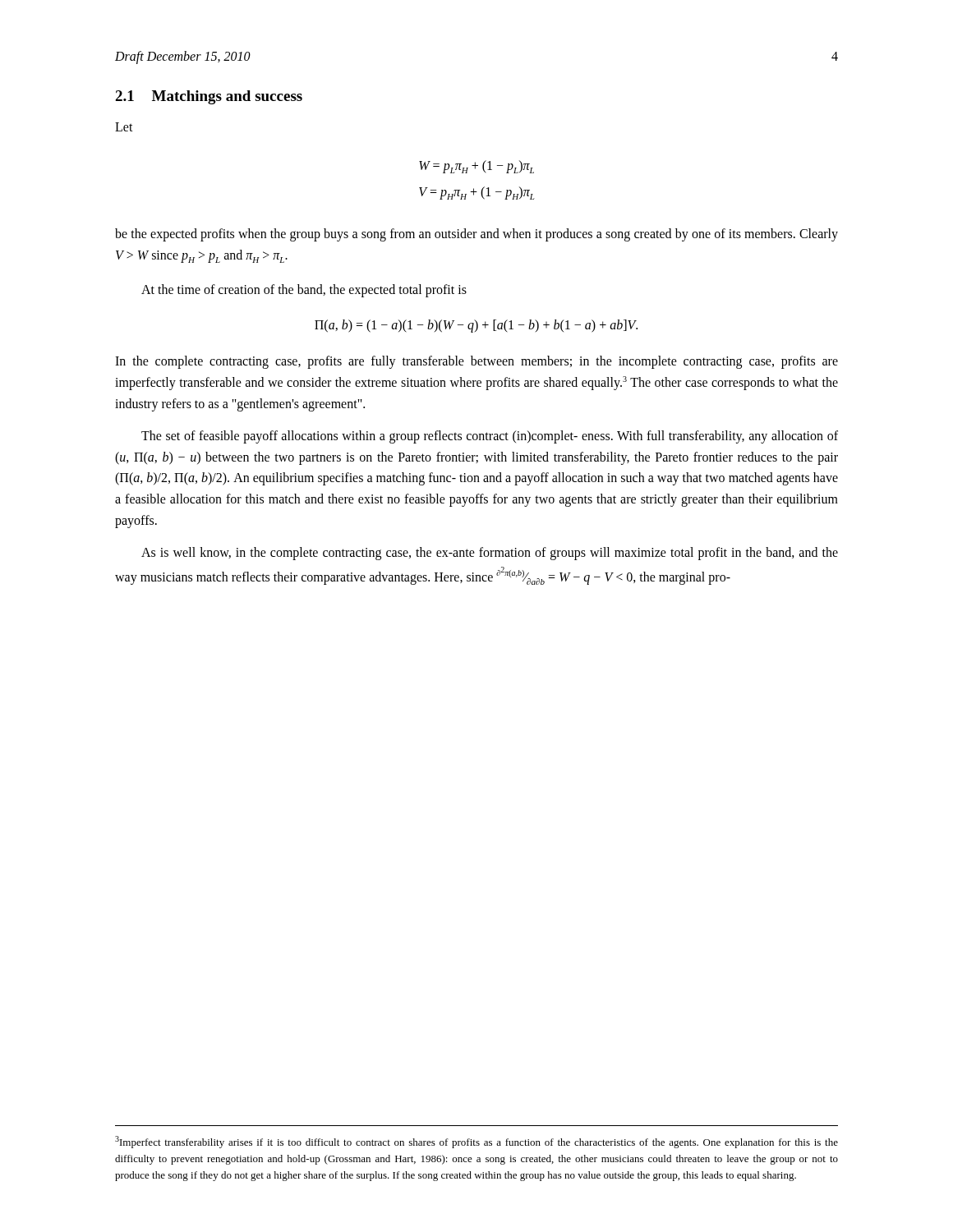Find "2.1 Matchings and success" on this page

(209, 96)
